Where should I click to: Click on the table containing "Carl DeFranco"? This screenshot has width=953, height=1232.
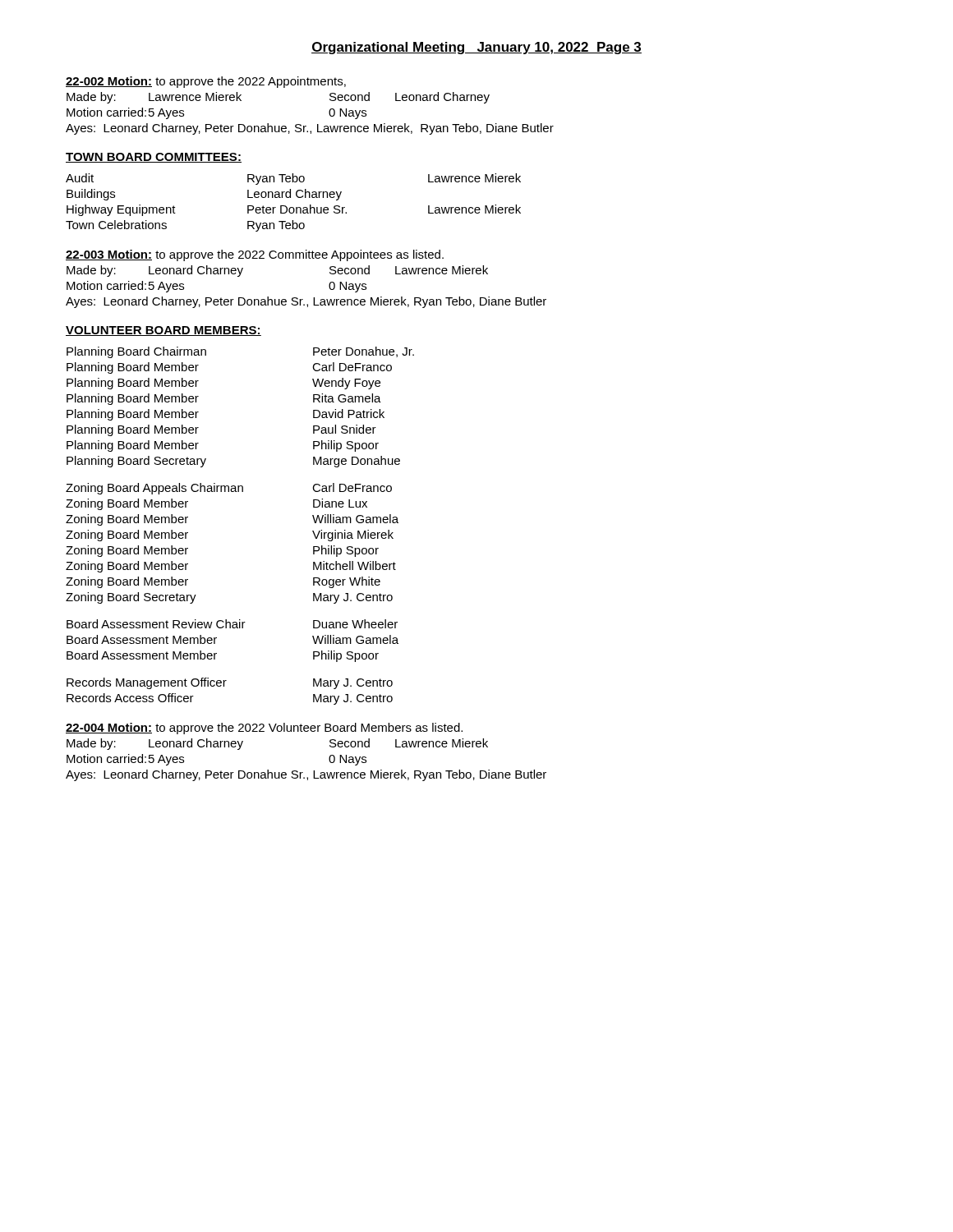click(476, 524)
